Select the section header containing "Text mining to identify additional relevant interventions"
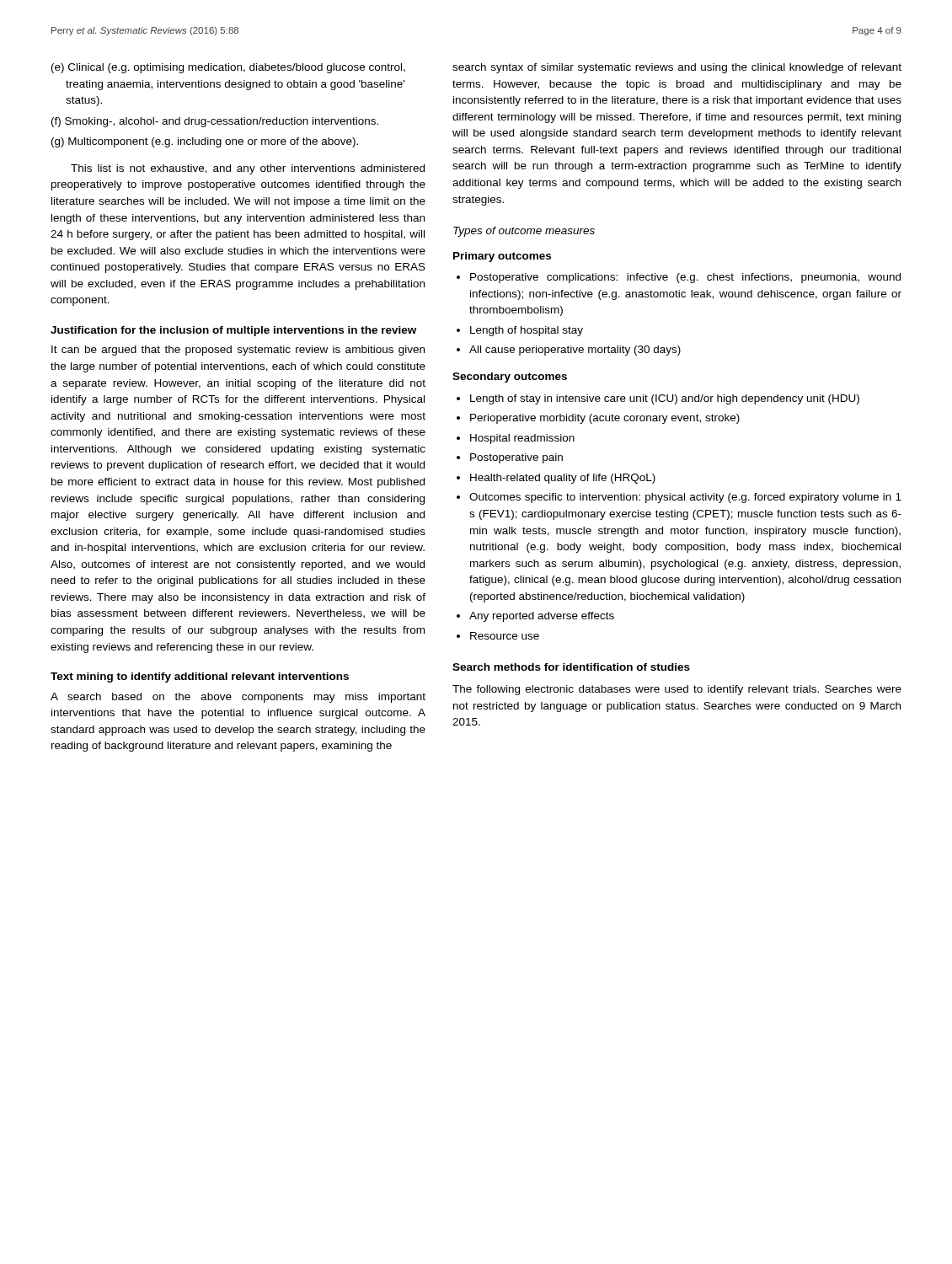Image resolution: width=952 pixels, height=1264 pixels. [200, 676]
